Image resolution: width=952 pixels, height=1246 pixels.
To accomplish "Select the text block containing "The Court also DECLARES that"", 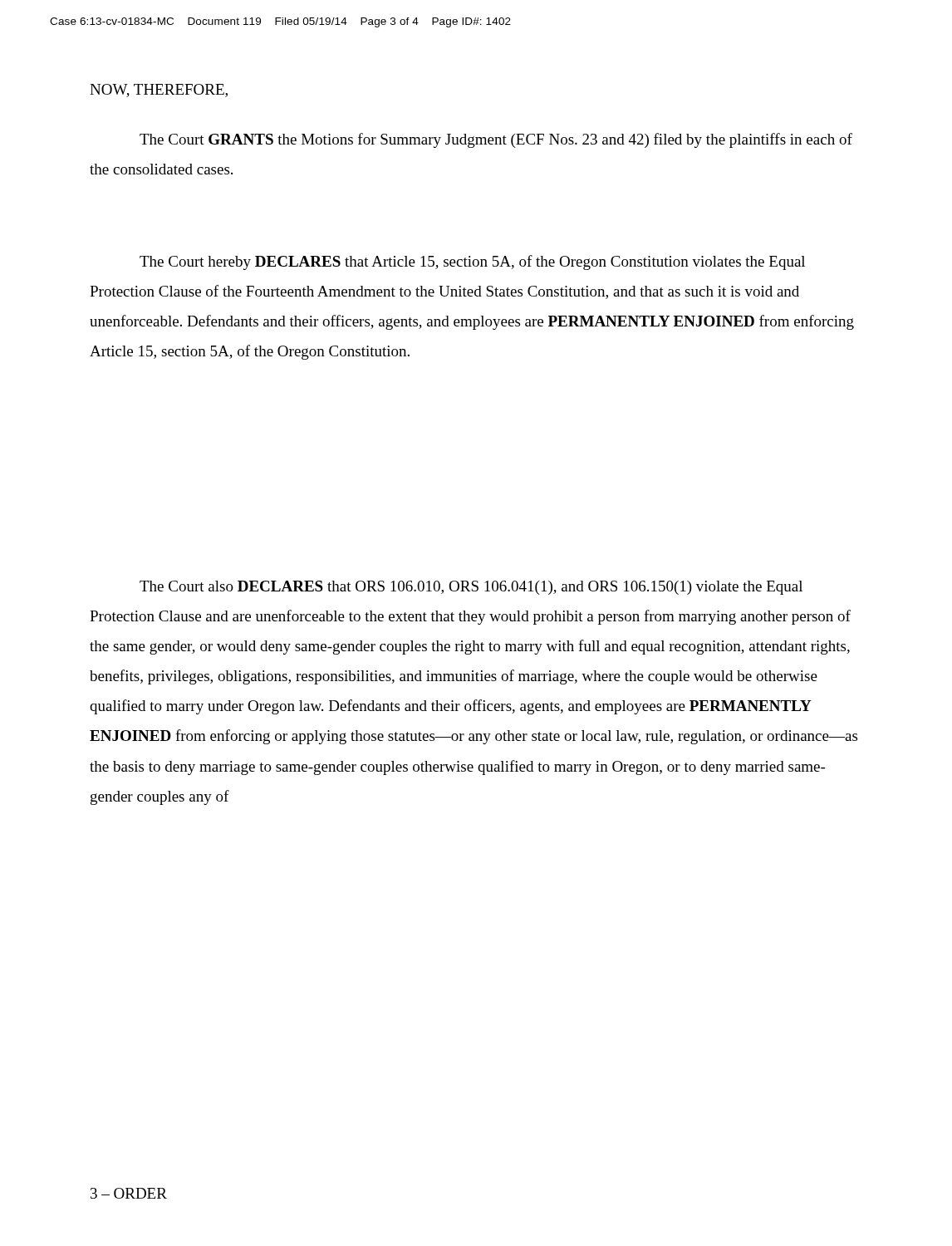I will click(474, 691).
